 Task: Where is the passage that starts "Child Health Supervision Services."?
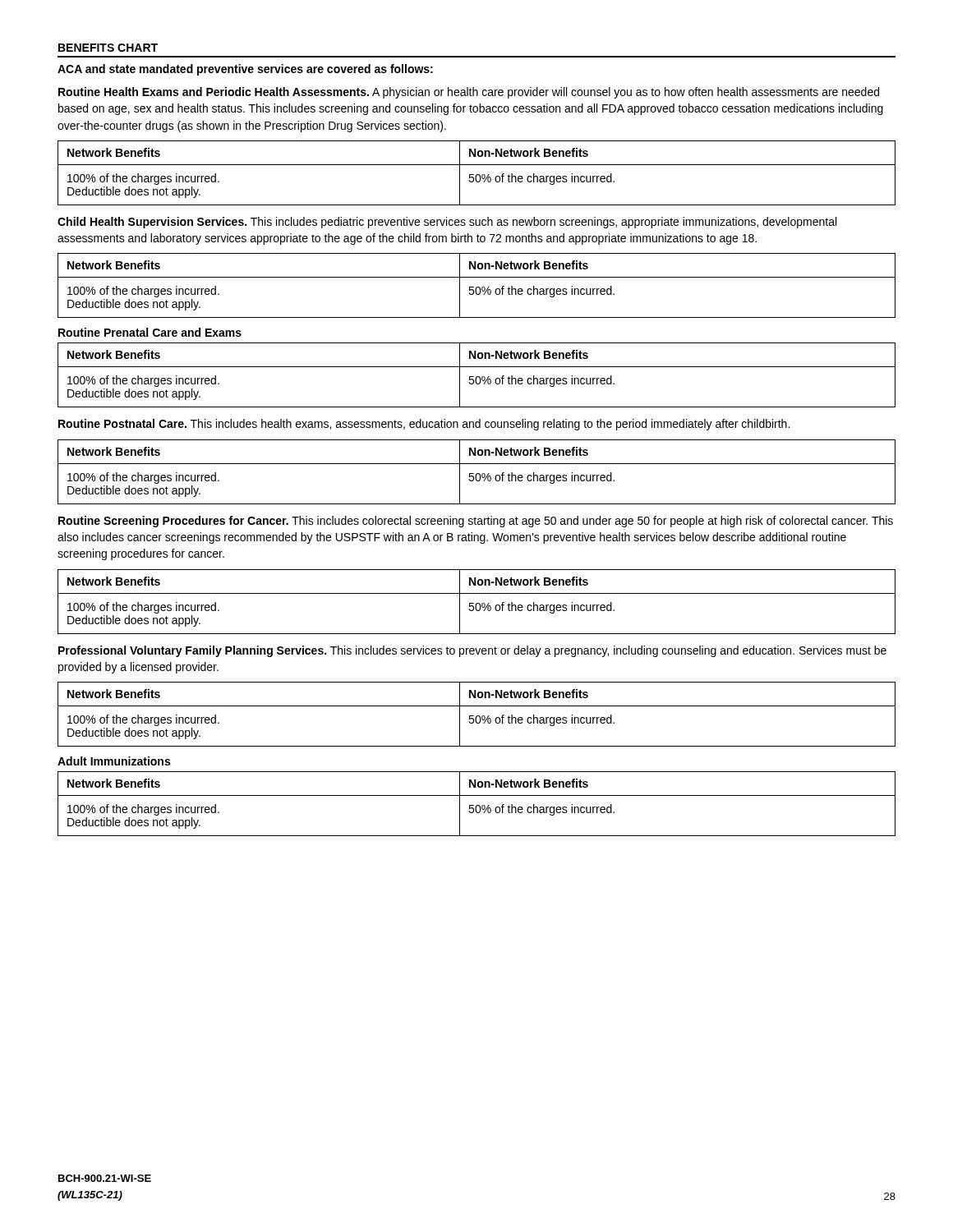(447, 230)
